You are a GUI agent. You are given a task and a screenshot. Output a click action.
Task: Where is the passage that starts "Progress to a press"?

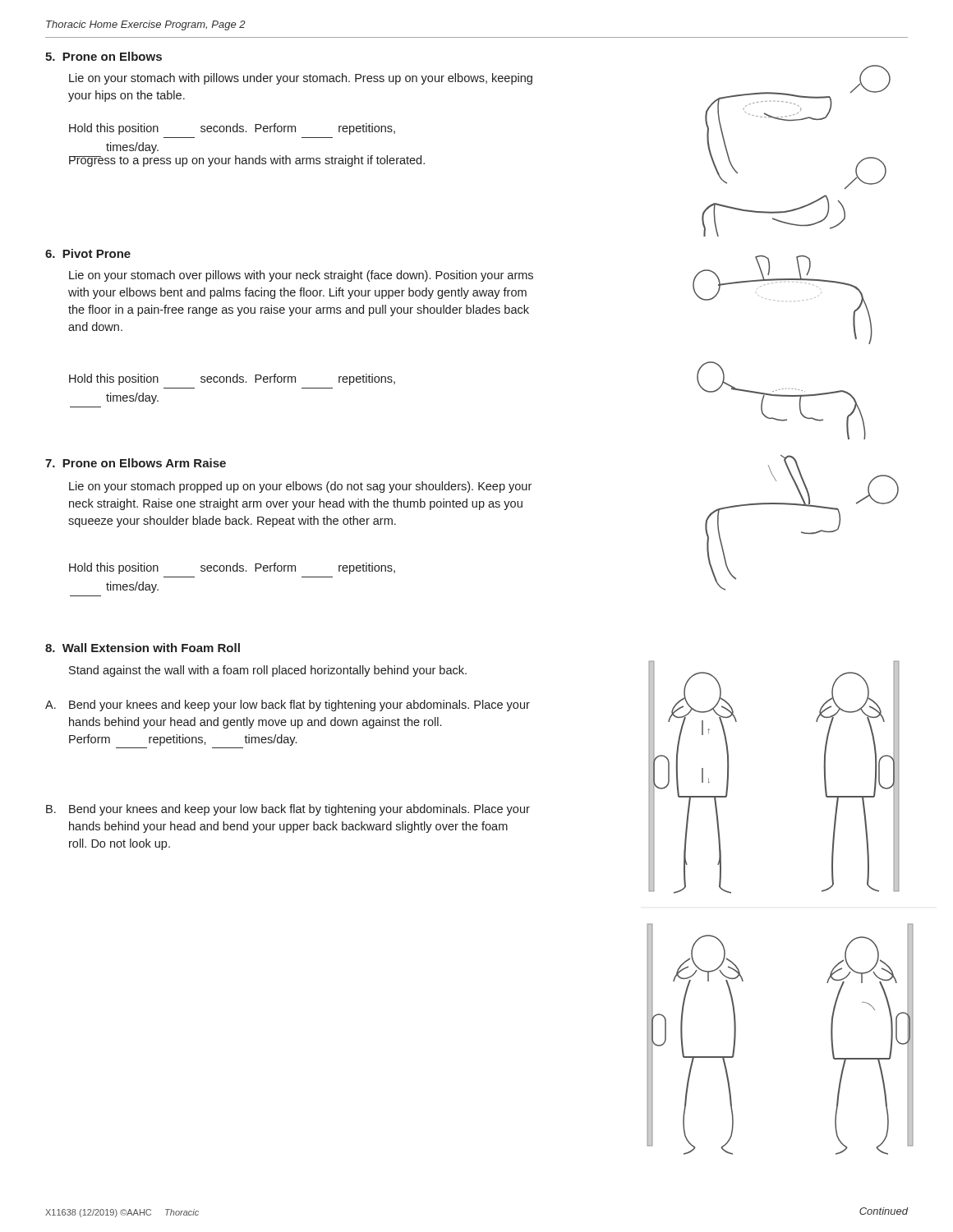[247, 160]
